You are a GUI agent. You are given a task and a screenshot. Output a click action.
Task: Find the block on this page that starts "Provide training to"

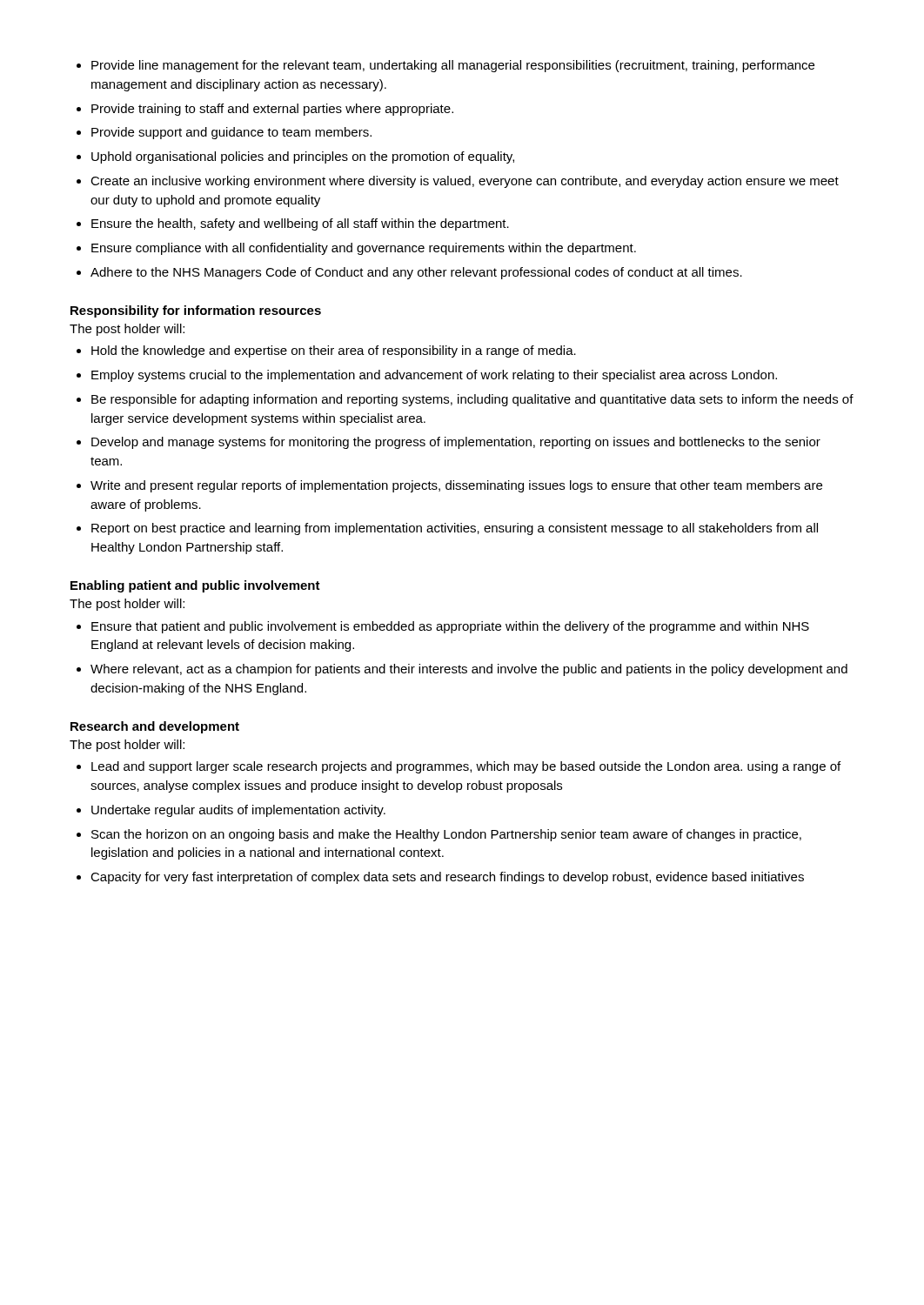point(272,110)
